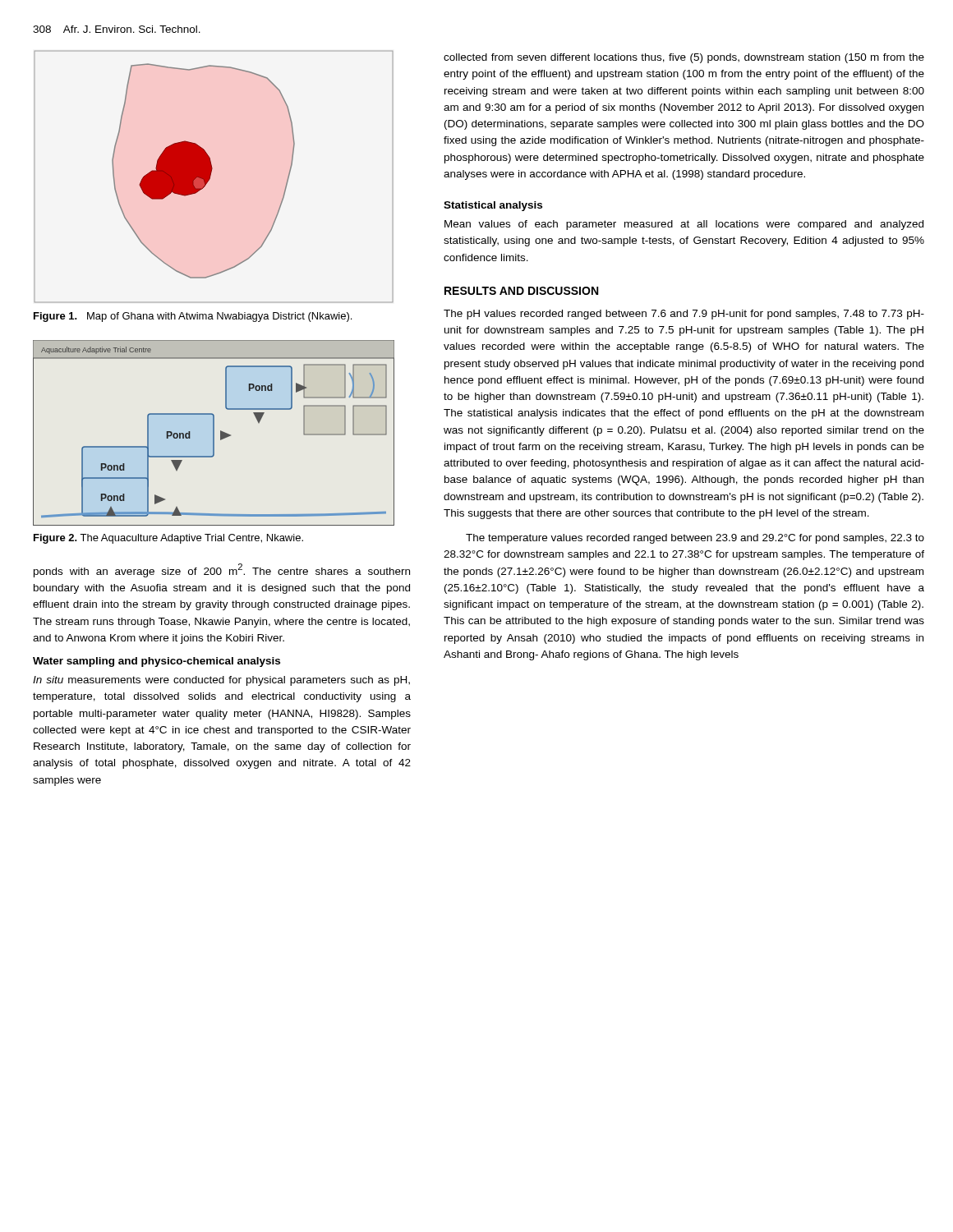
Task: Point to the block beginning "collected from seven different"
Action: (684, 115)
